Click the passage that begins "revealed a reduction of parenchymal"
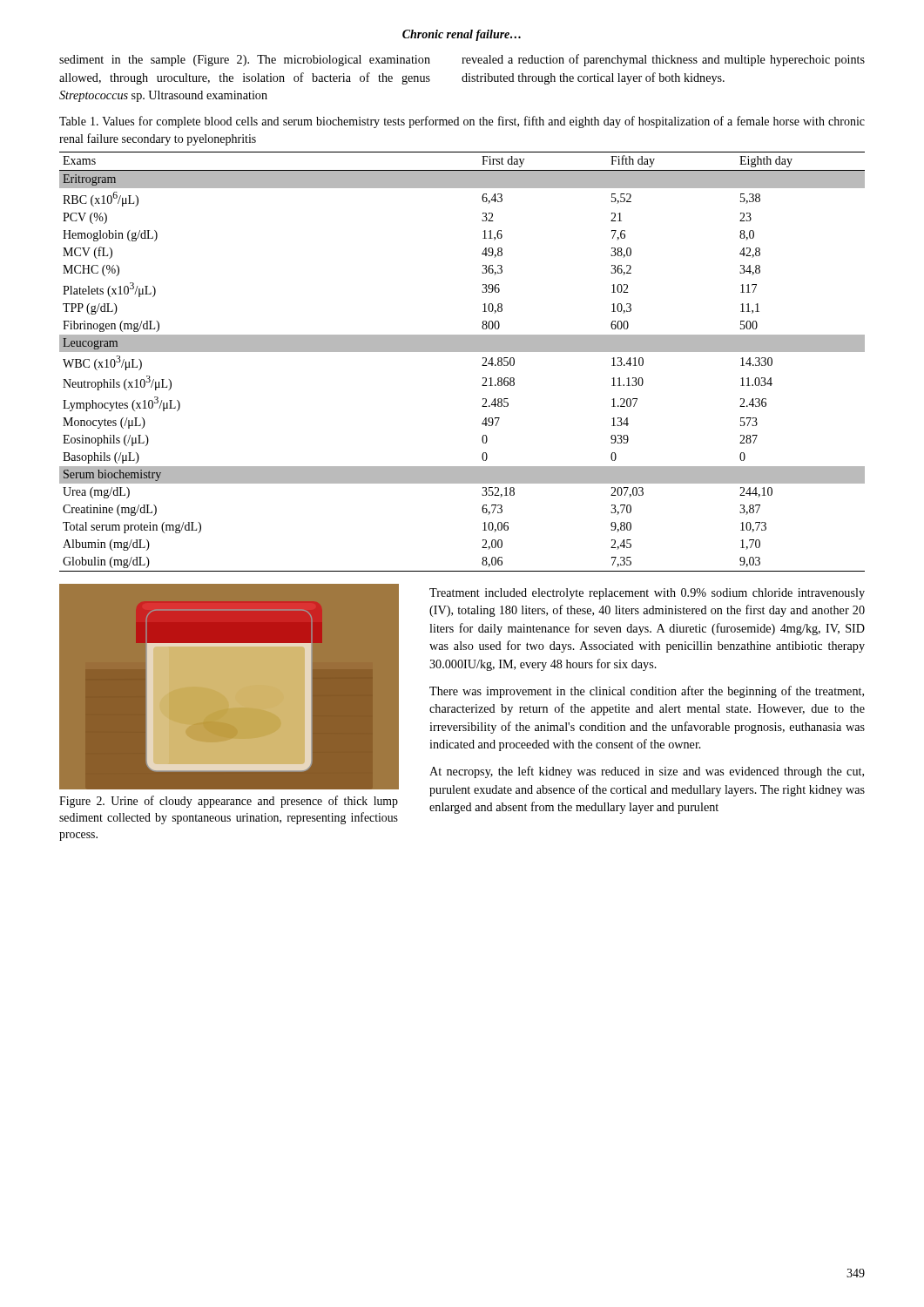 pyautogui.click(x=663, y=68)
